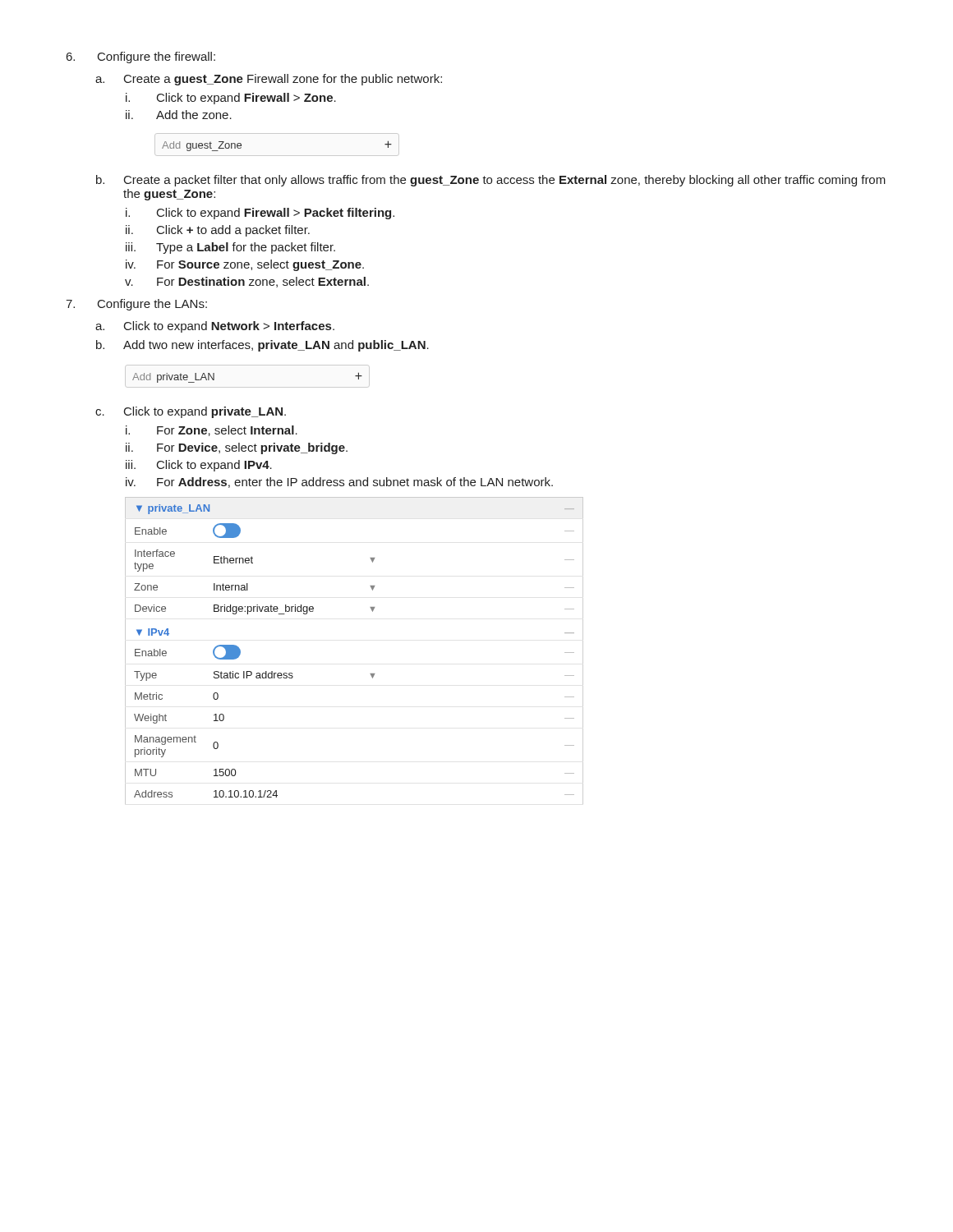Select the passage starting "iv. For Address,"
This screenshot has height=1232, width=953.
click(339, 482)
